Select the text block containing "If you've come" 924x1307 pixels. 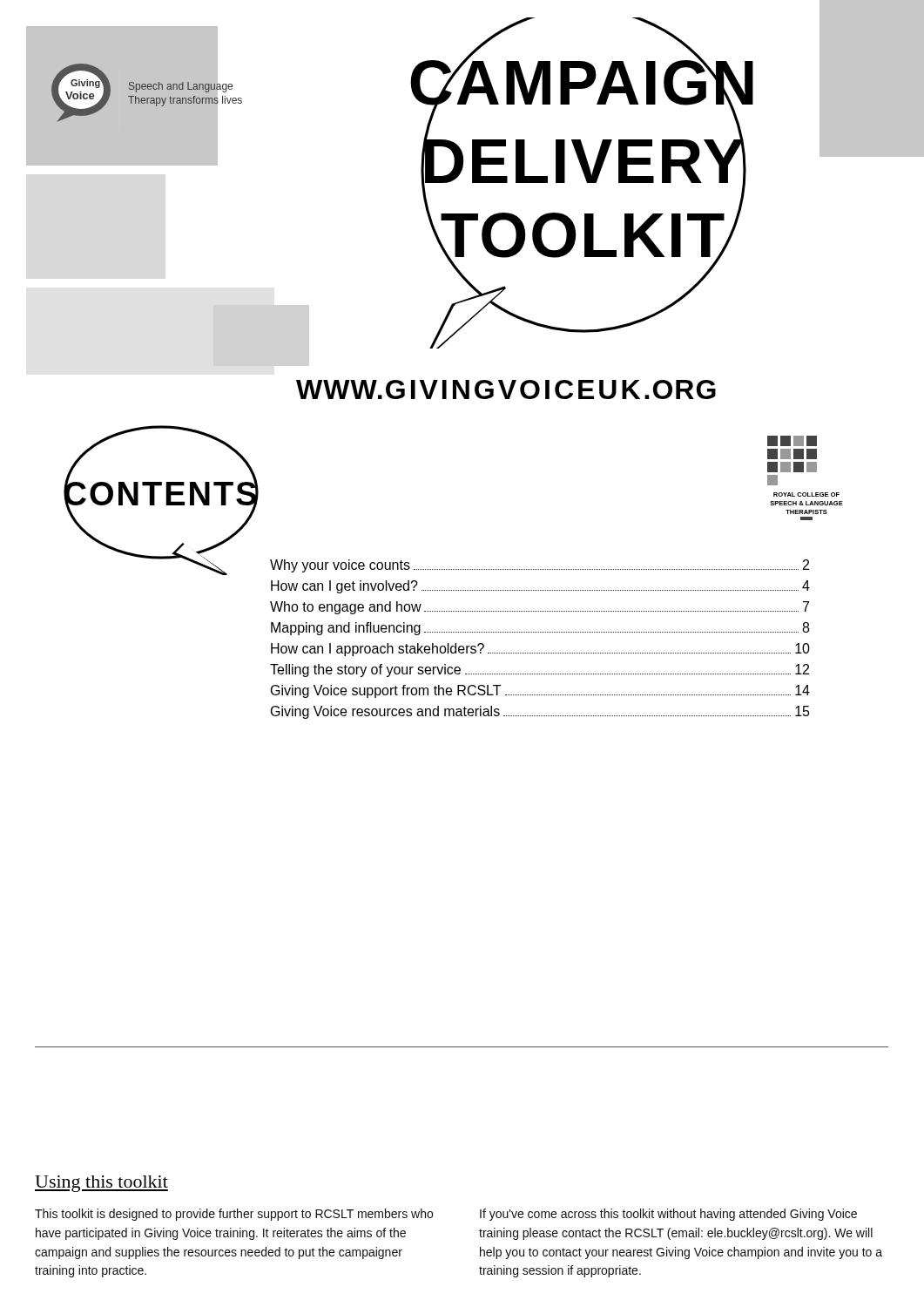pyautogui.click(x=681, y=1242)
